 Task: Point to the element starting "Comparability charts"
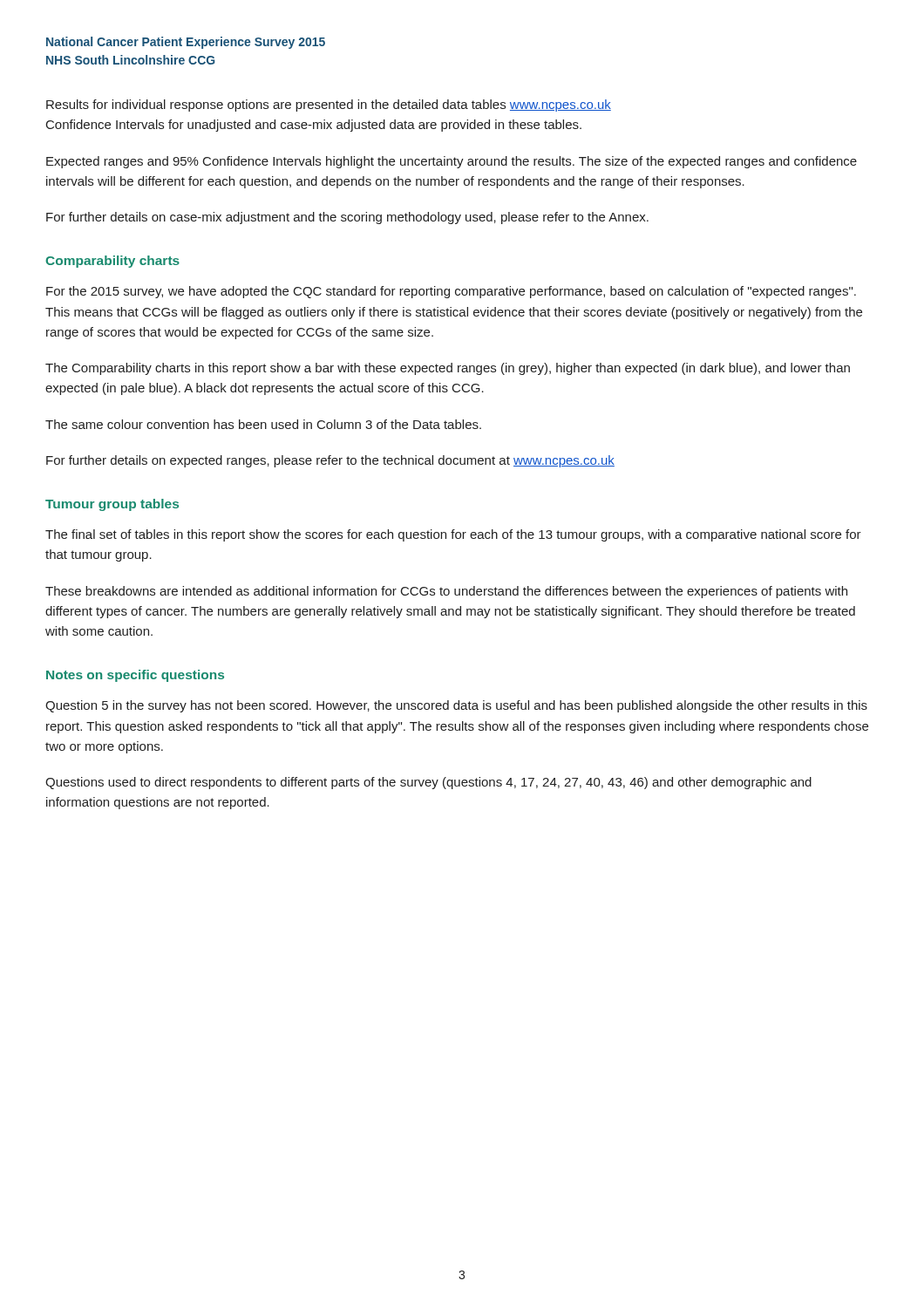pos(113,260)
